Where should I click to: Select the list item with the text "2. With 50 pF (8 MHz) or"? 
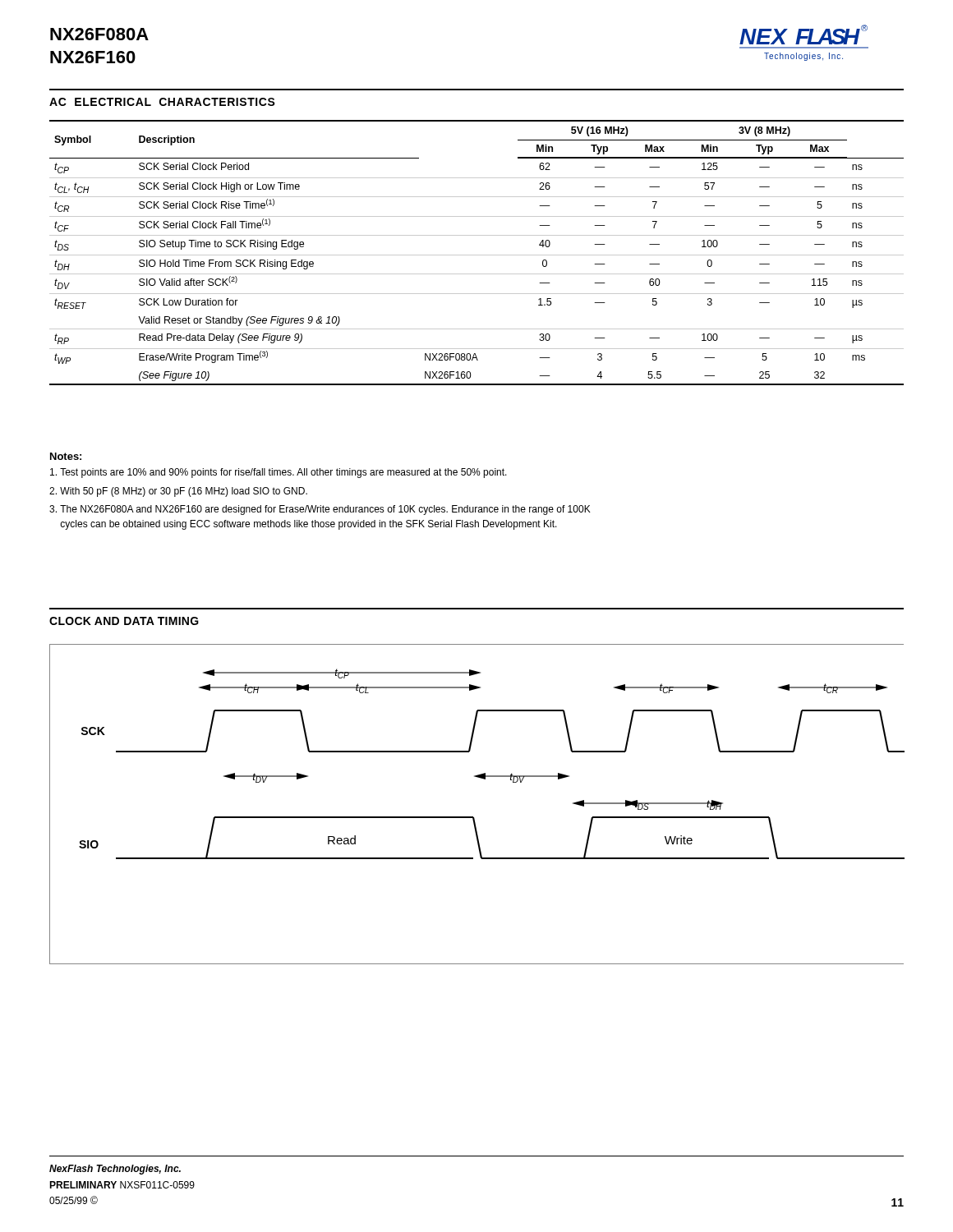pyautogui.click(x=179, y=491)
